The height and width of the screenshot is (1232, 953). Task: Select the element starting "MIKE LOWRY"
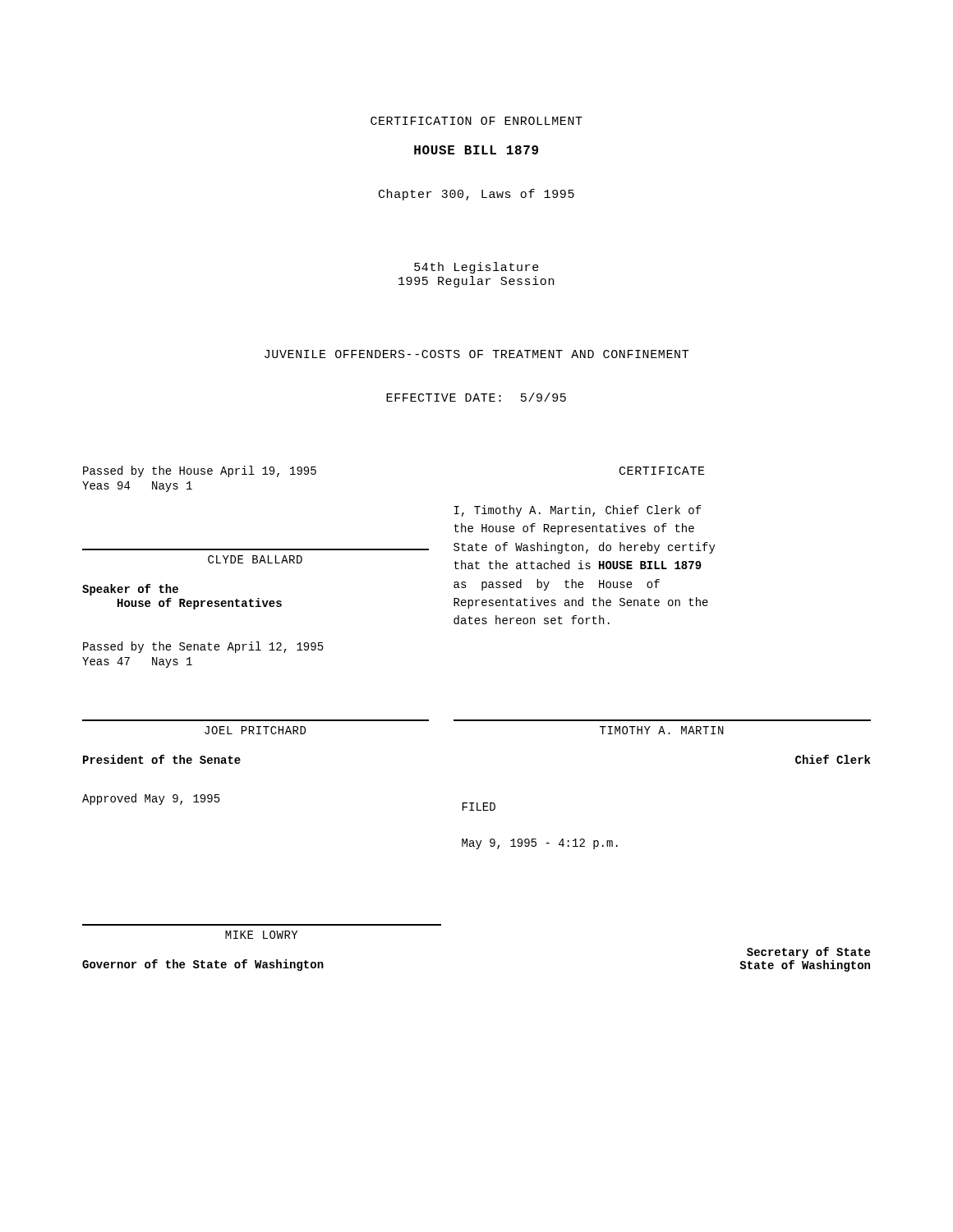(262, 936)
